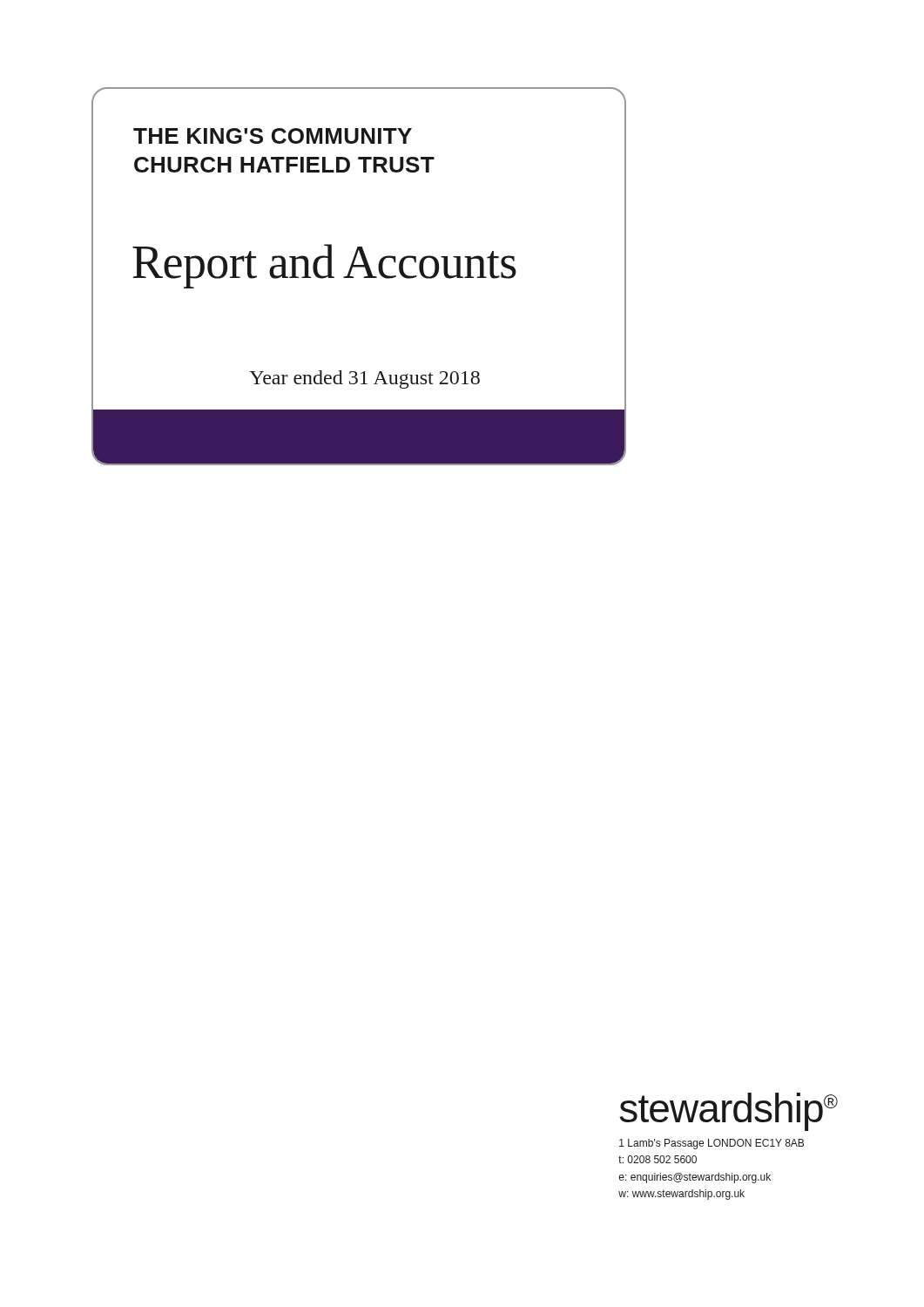The height and width of the screenshot is (1307, 924).
Task: Click on the logo
Action: (728, 1145)
